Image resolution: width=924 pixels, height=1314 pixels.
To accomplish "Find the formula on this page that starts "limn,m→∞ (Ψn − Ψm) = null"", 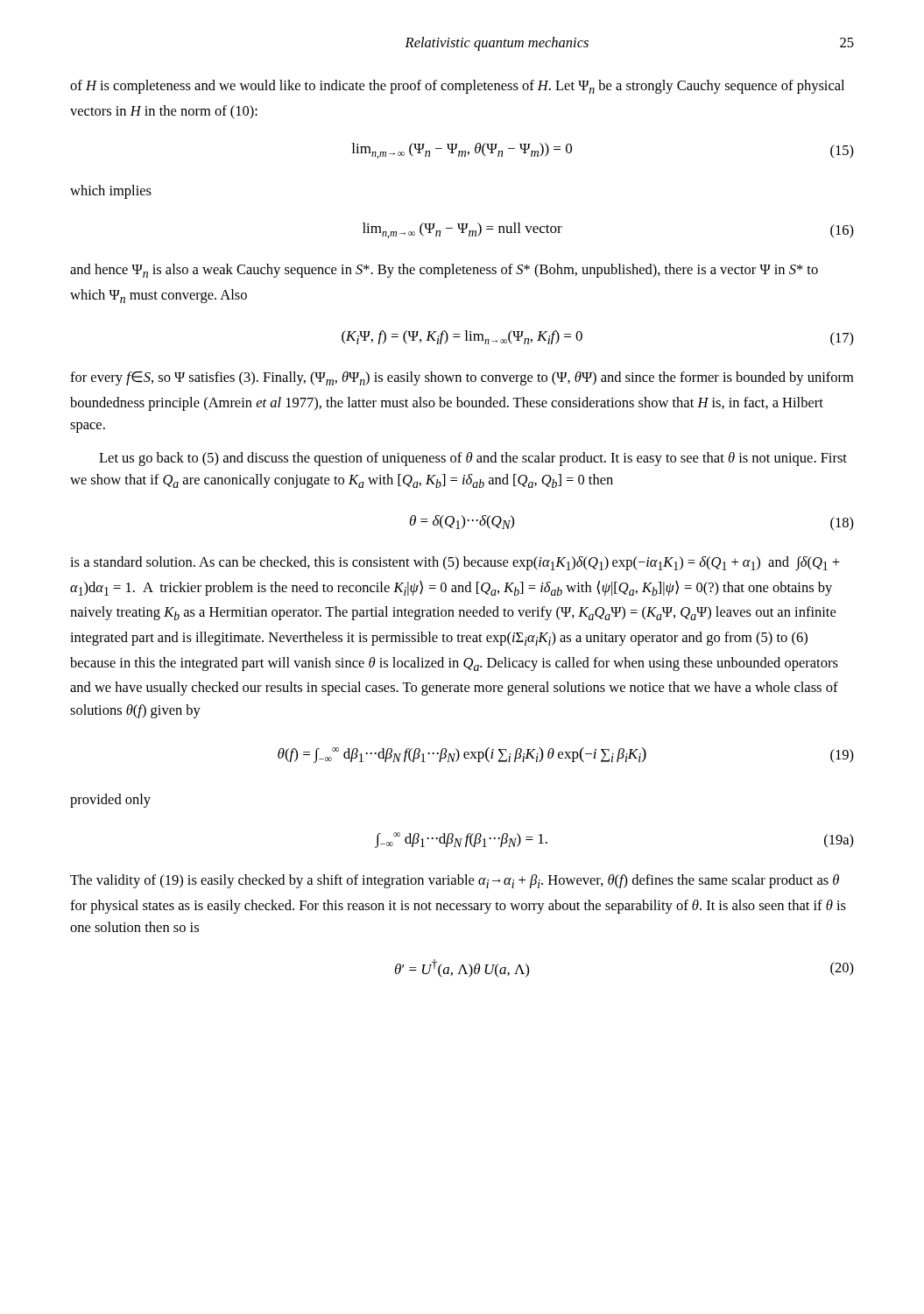I will click(x=462, y=230).
